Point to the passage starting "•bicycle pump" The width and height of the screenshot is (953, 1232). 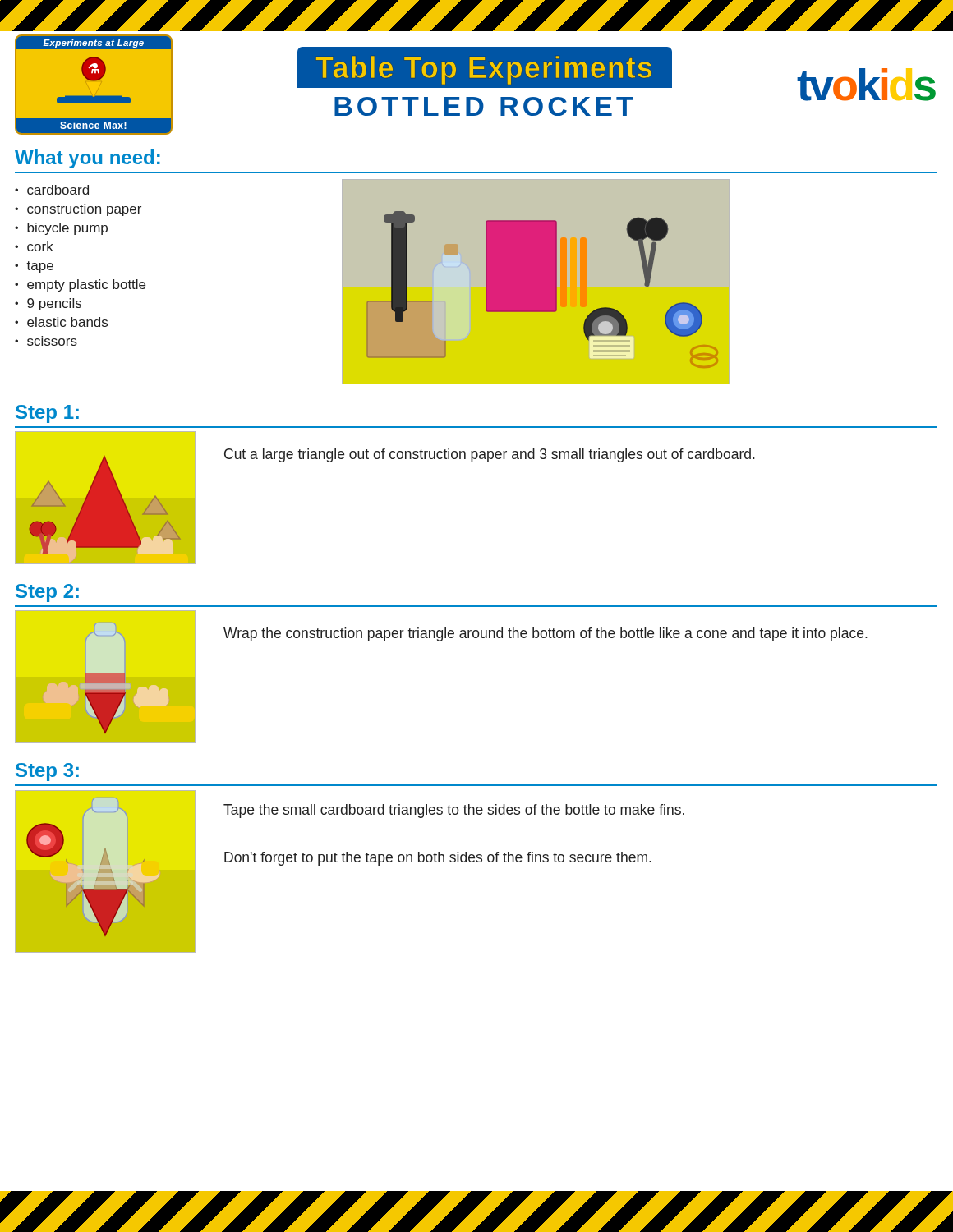point(62,228)
